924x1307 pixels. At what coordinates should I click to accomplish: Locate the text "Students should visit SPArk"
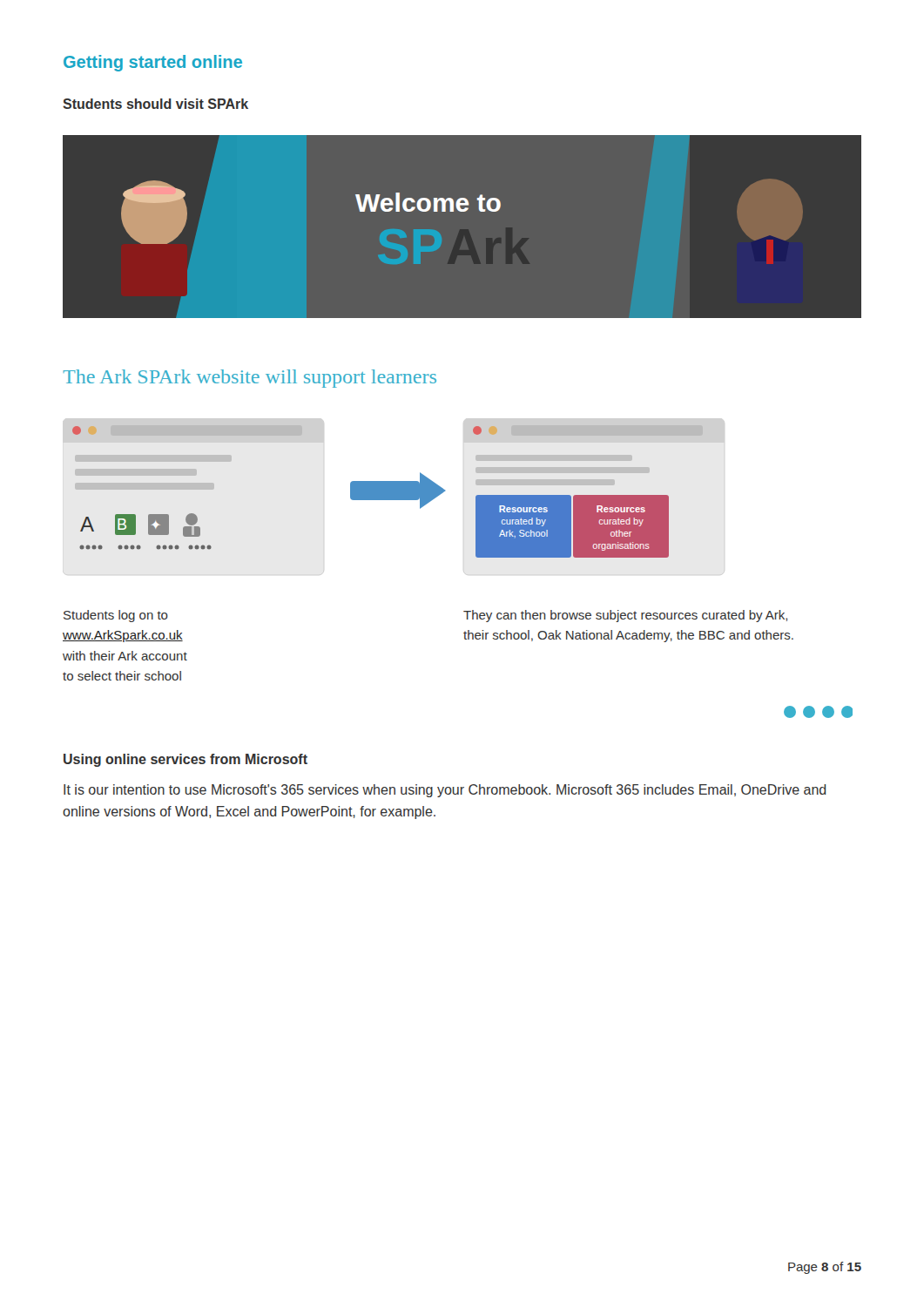pyautogui.click(x=156, y=104)
